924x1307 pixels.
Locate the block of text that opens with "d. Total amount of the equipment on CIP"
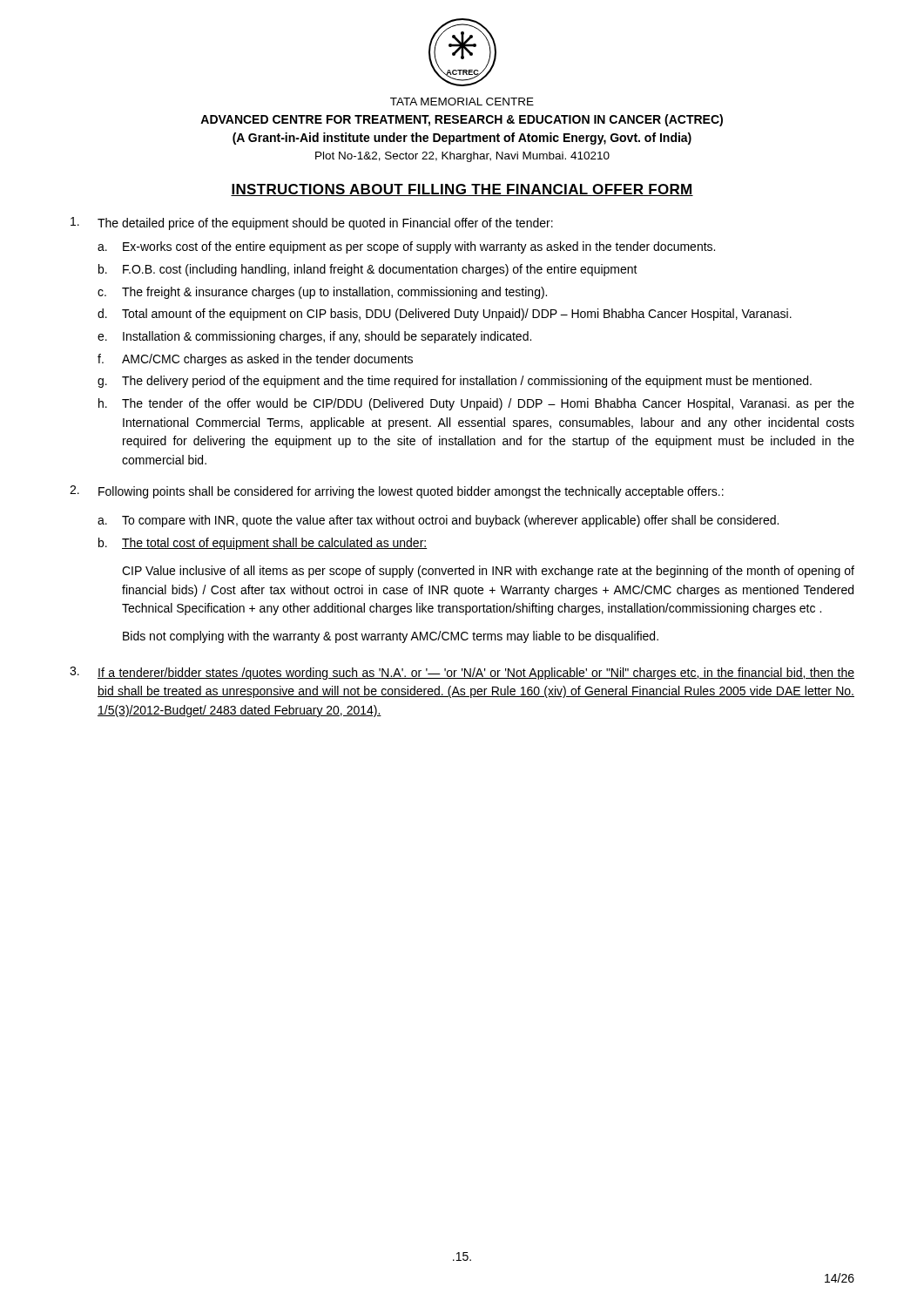coord(476,315)
